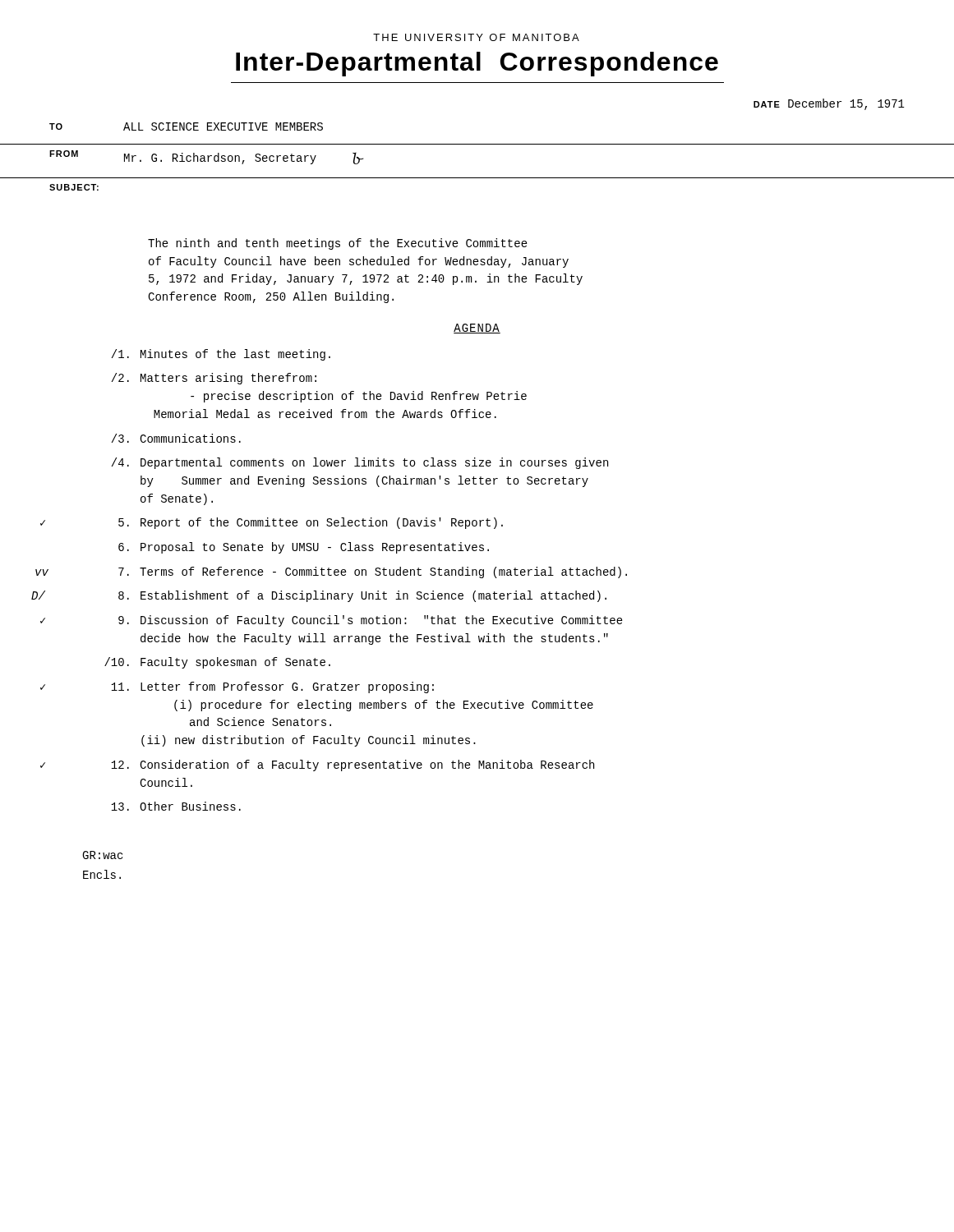Click on the list item containing "✓ 9. Discussion of"
The height and width of the screenshot is (1232, 954).
tap(518, 630)
